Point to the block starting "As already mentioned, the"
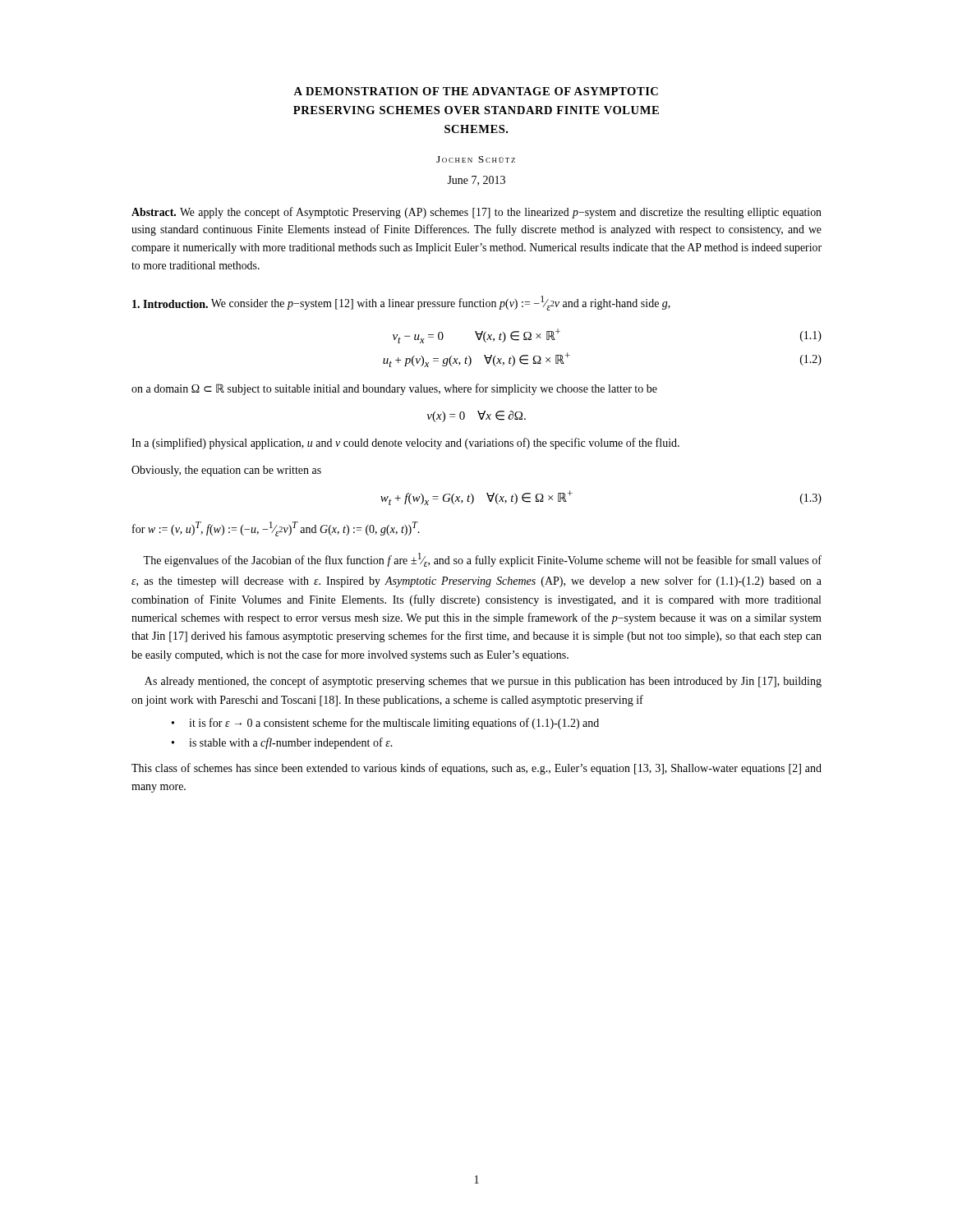Screen dimensions: 1232x953 [x=476, y=691]
